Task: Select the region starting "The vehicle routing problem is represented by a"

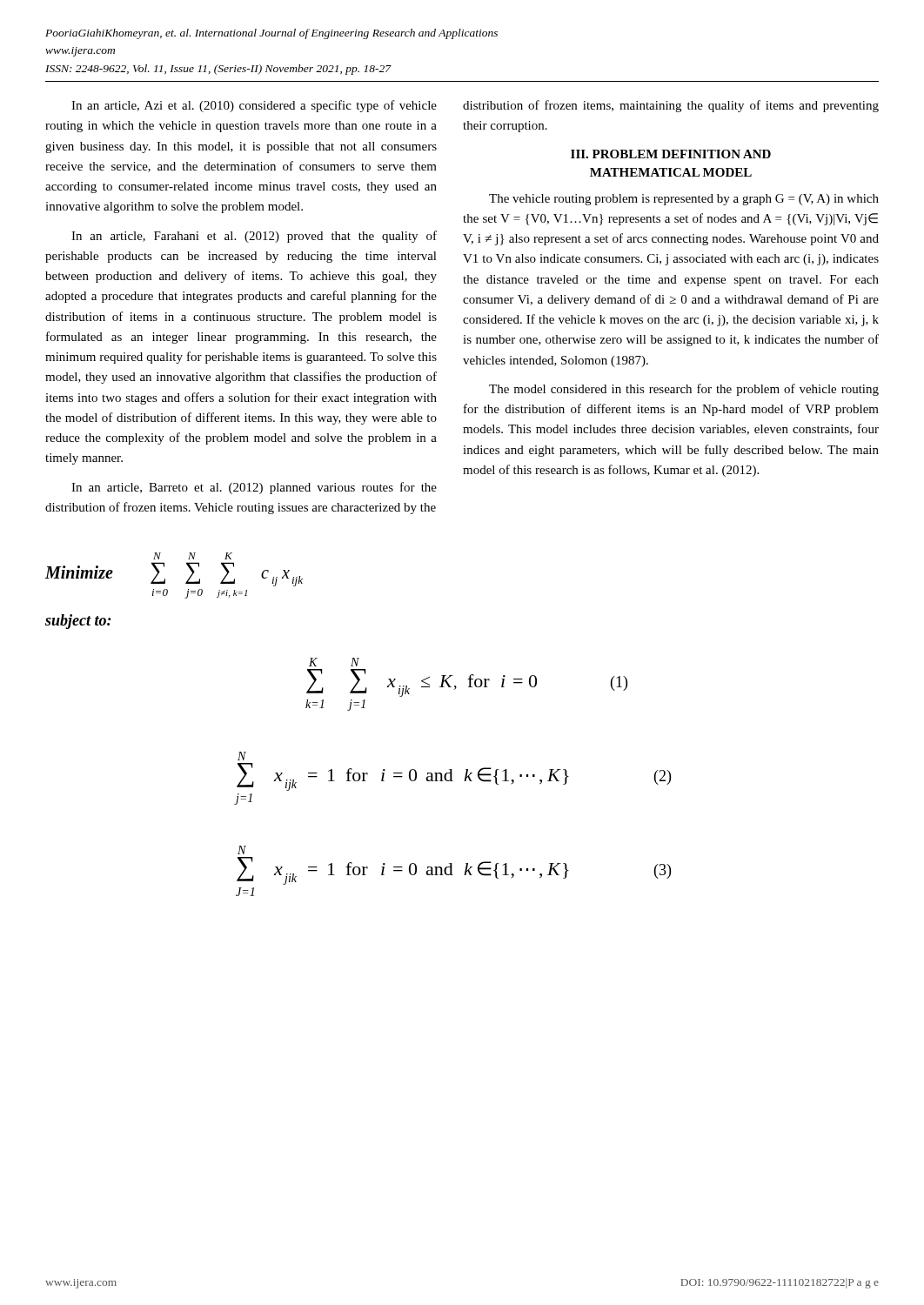Action: coord(671,279)
